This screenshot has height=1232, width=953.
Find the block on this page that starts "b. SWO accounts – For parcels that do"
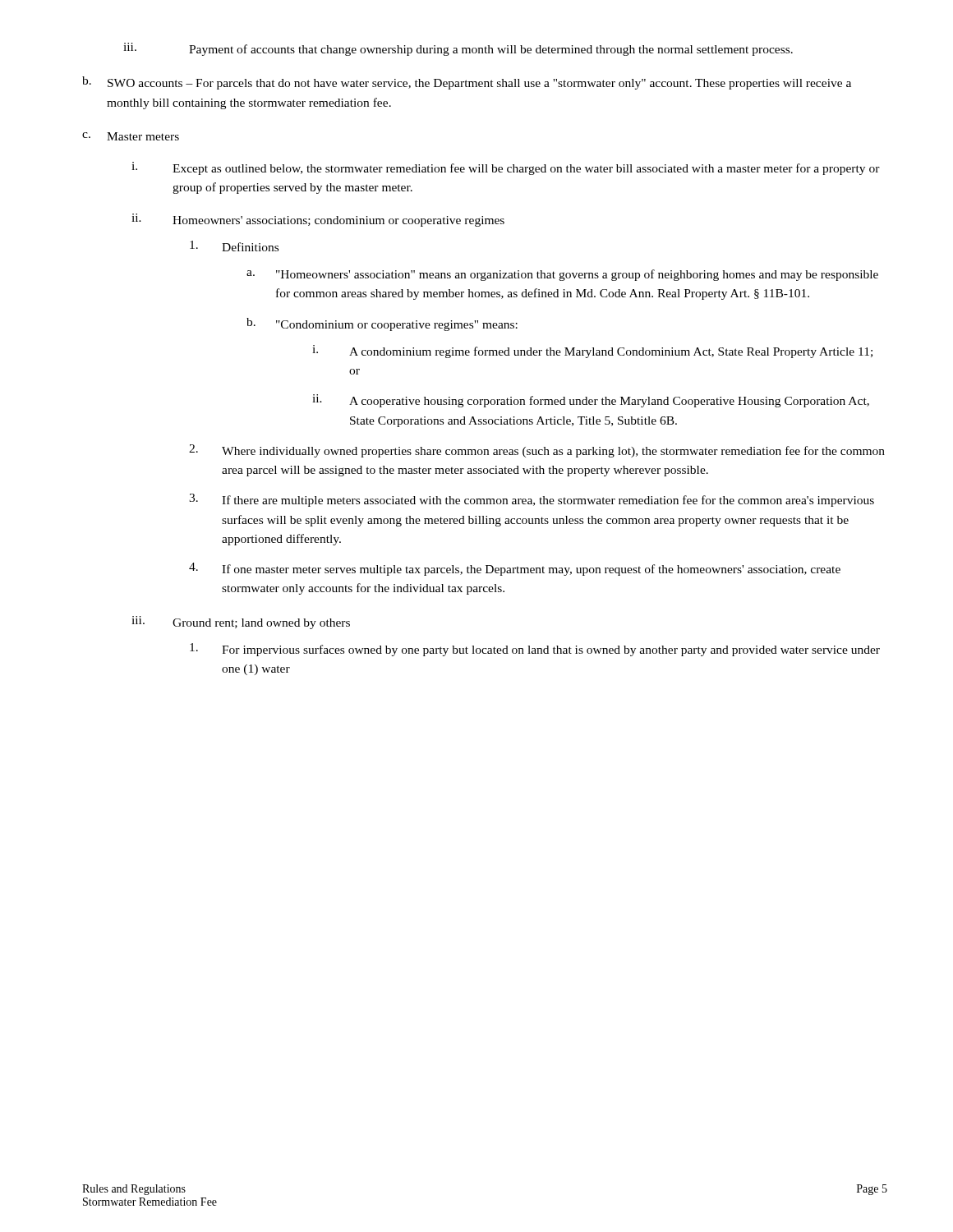485,92
